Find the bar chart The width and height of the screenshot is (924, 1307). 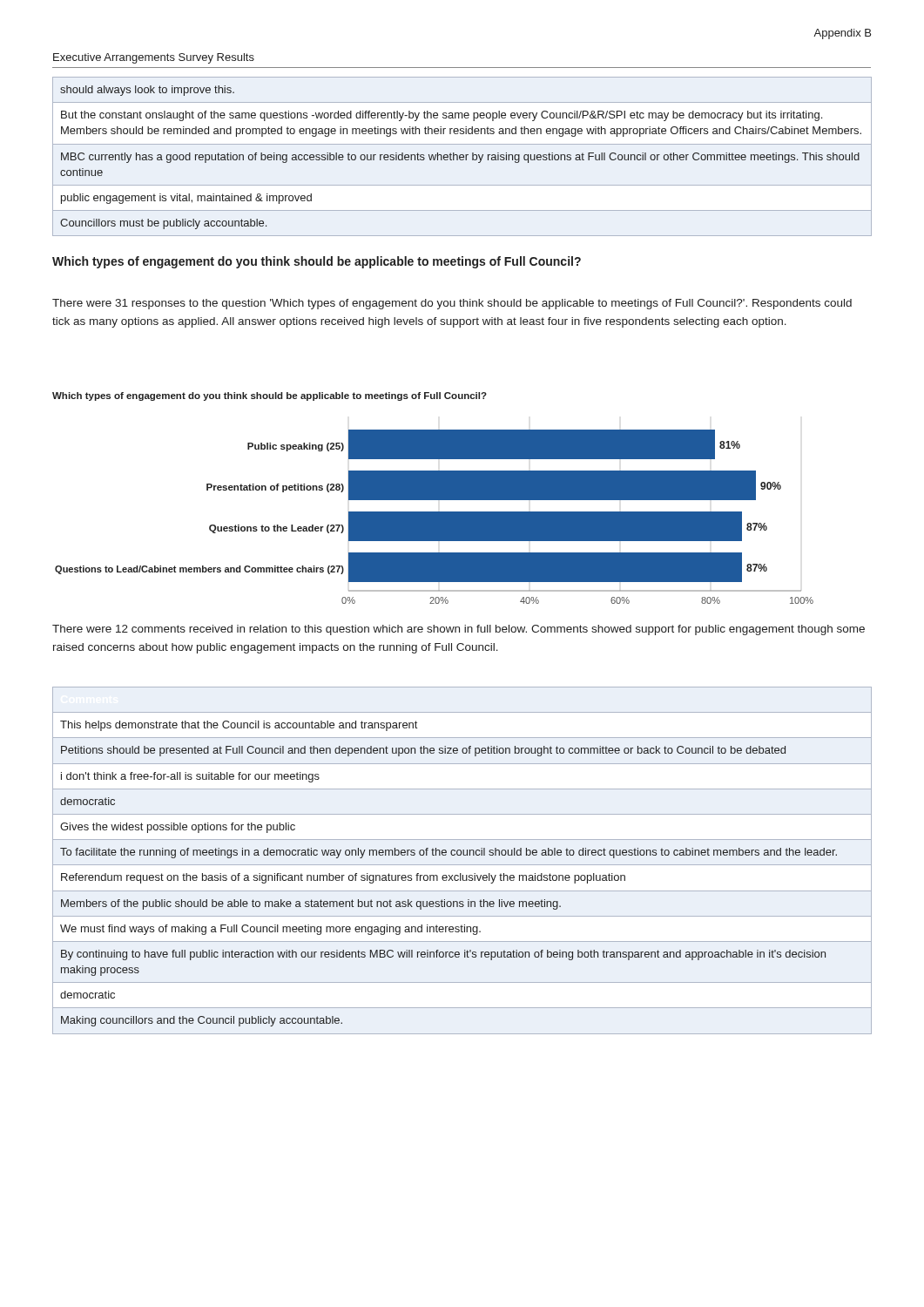462,508
